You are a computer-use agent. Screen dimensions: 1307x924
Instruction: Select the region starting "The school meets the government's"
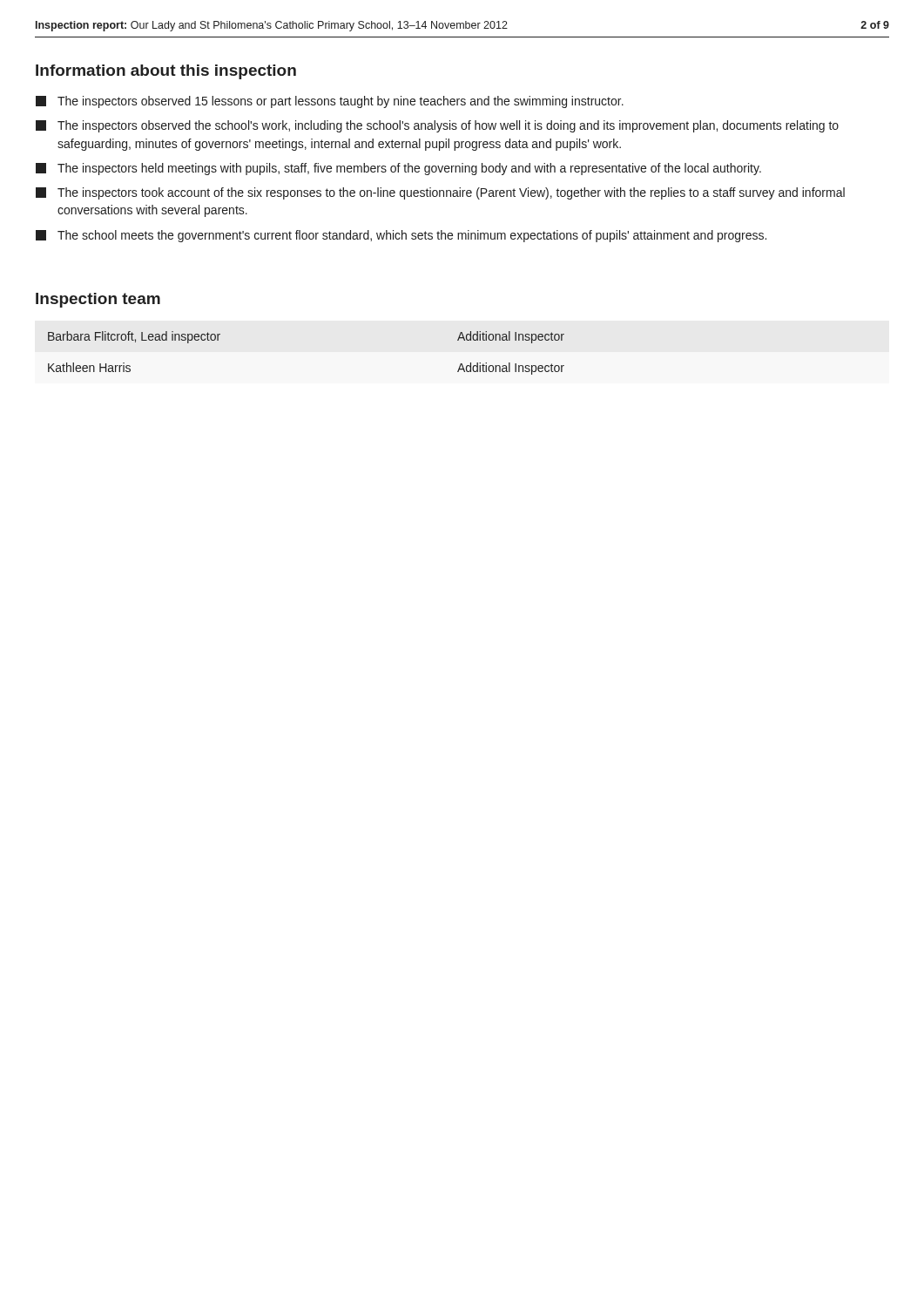tap(462, 235)
